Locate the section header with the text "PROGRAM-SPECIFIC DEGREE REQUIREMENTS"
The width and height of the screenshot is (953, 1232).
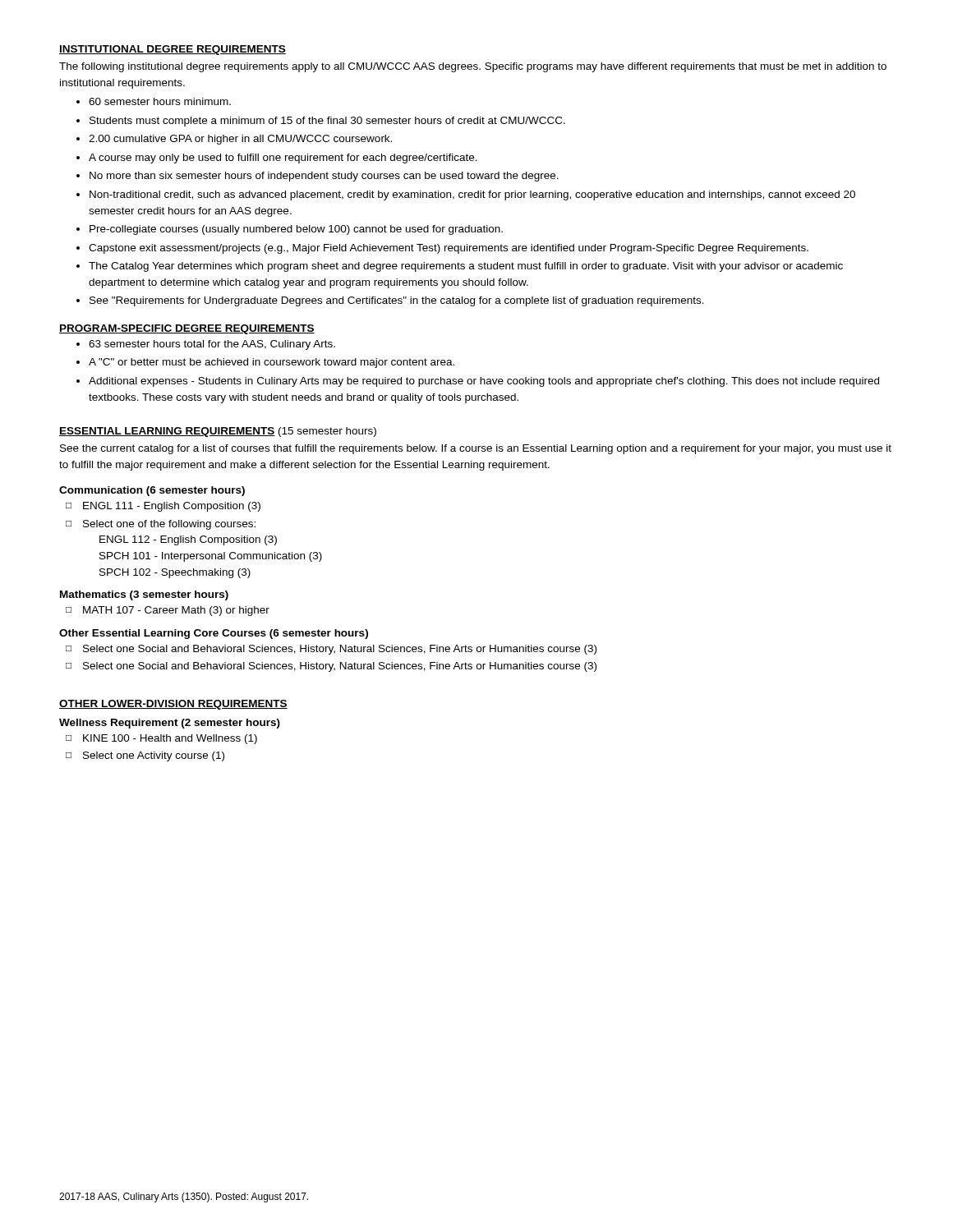187,328
